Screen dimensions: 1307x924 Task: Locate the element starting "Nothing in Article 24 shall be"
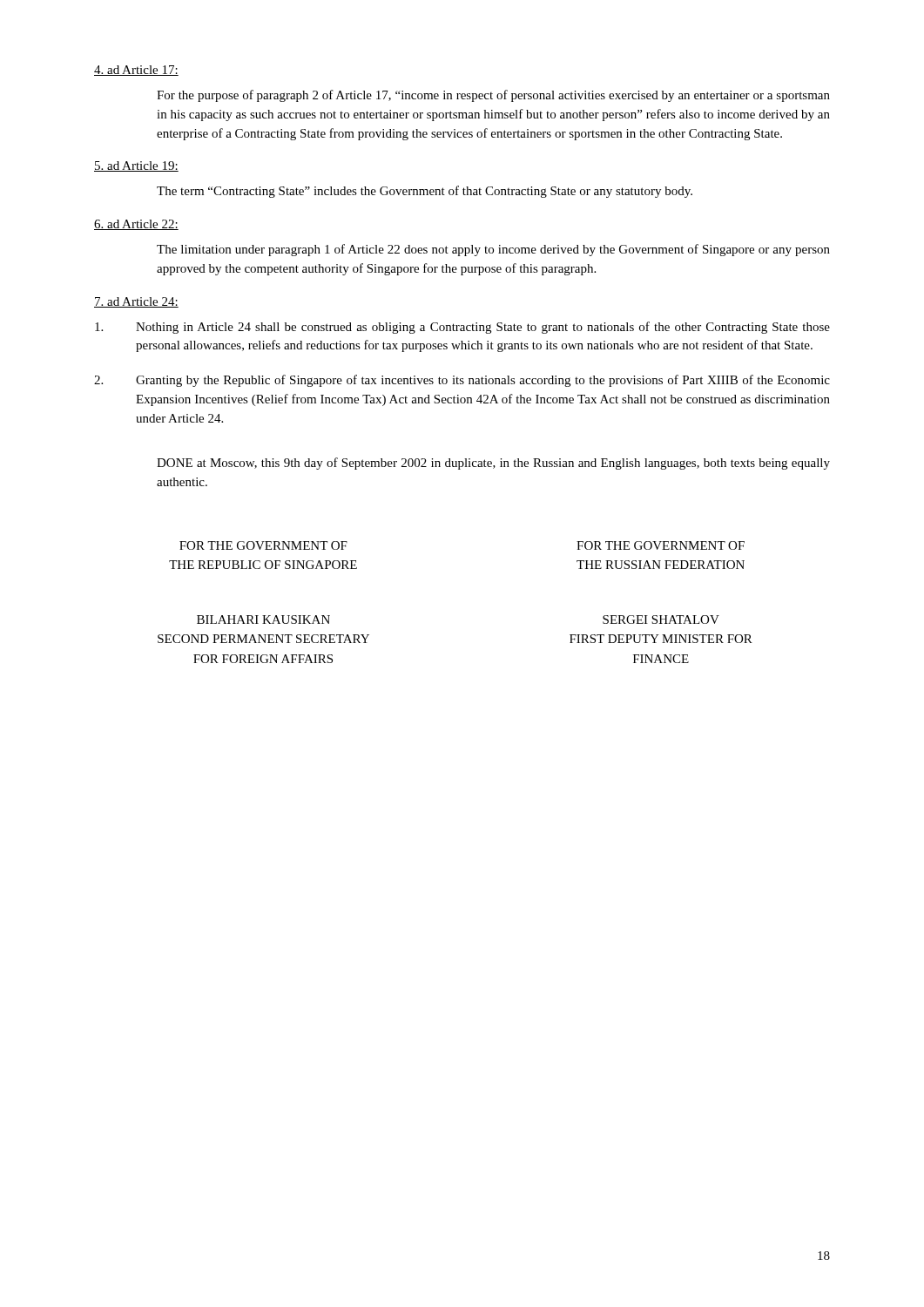click(x=462, y=337)
